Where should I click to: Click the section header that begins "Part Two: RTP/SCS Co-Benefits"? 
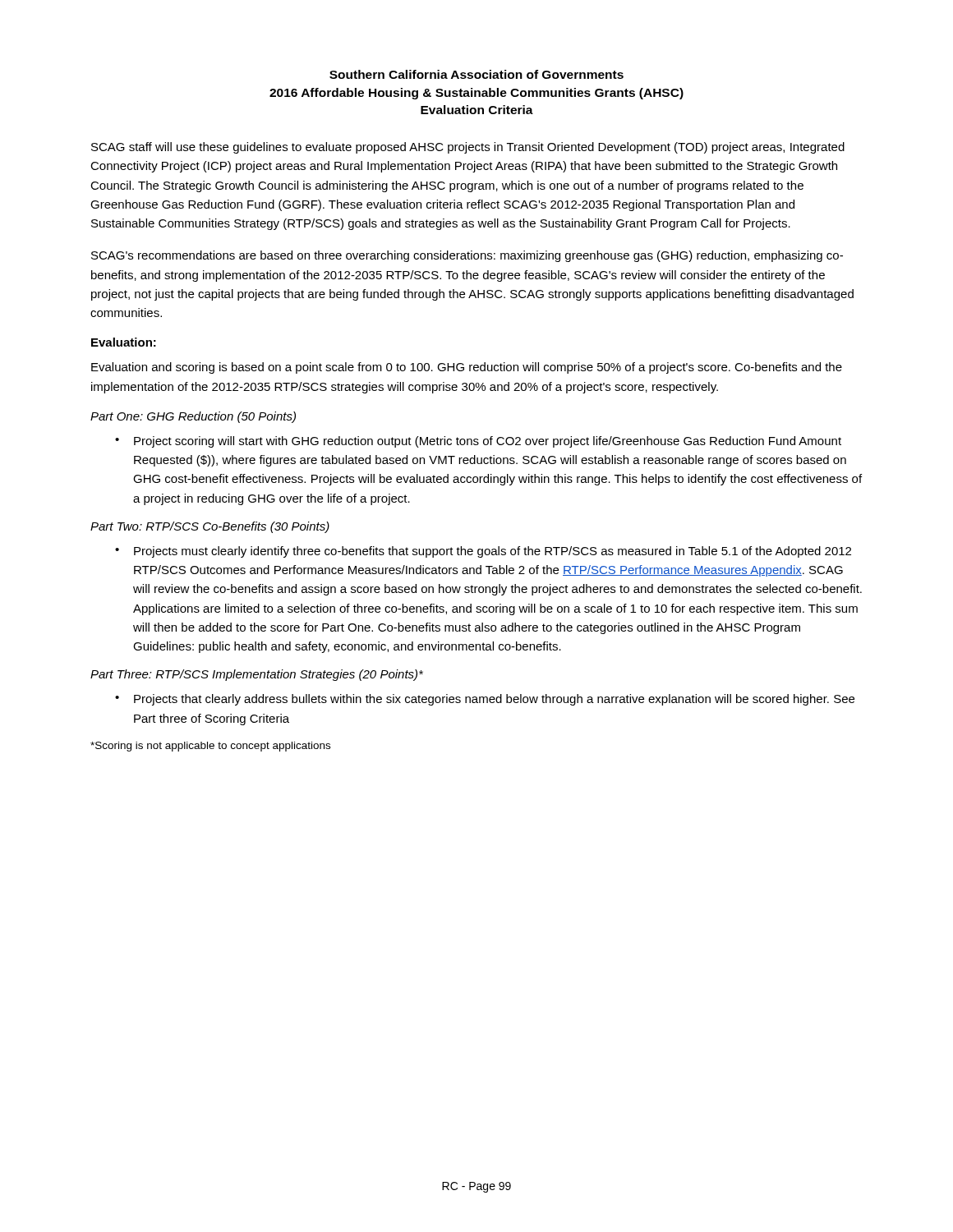point(210,526)
